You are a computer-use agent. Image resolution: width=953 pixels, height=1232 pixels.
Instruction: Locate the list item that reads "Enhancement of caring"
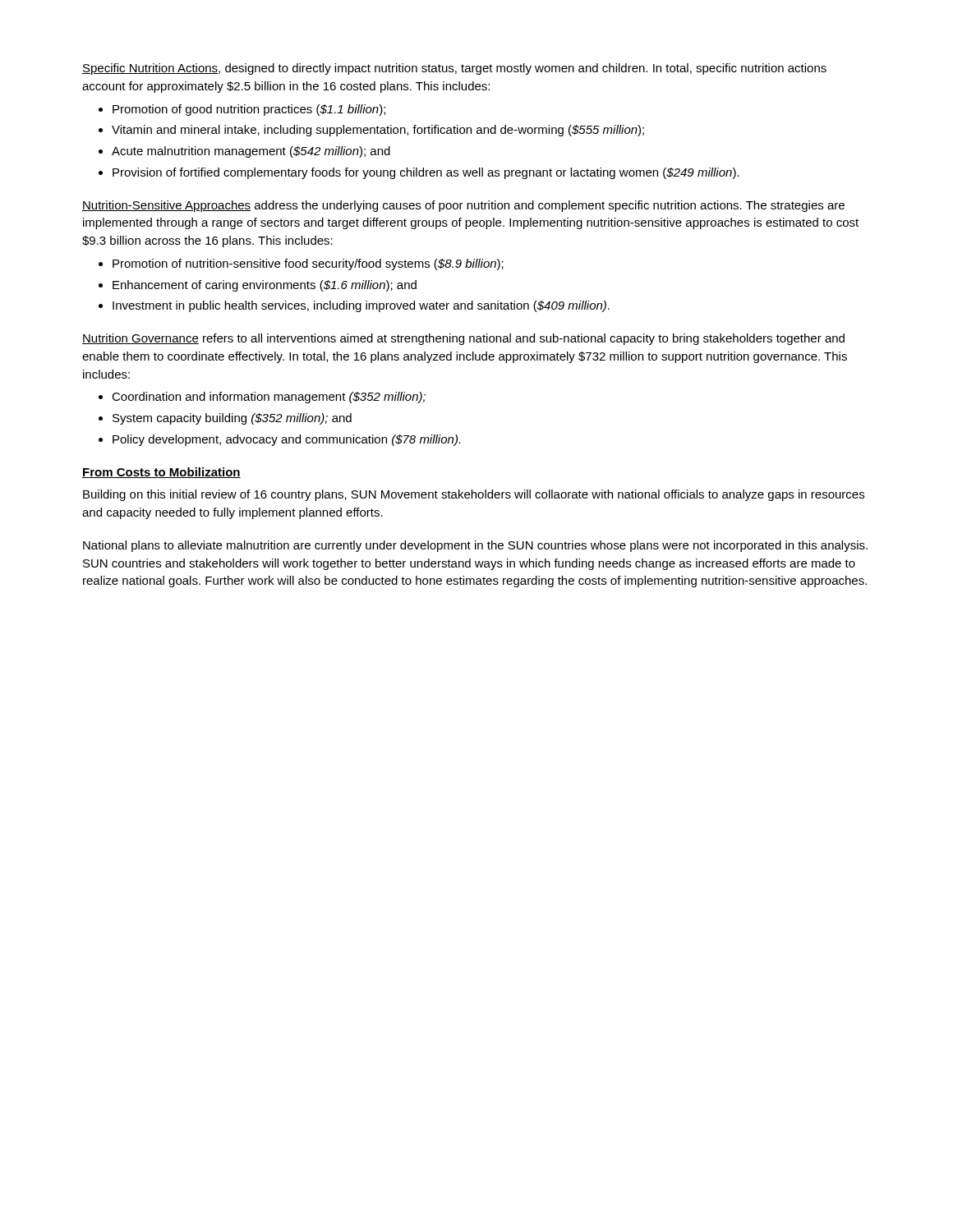[264, 284]
